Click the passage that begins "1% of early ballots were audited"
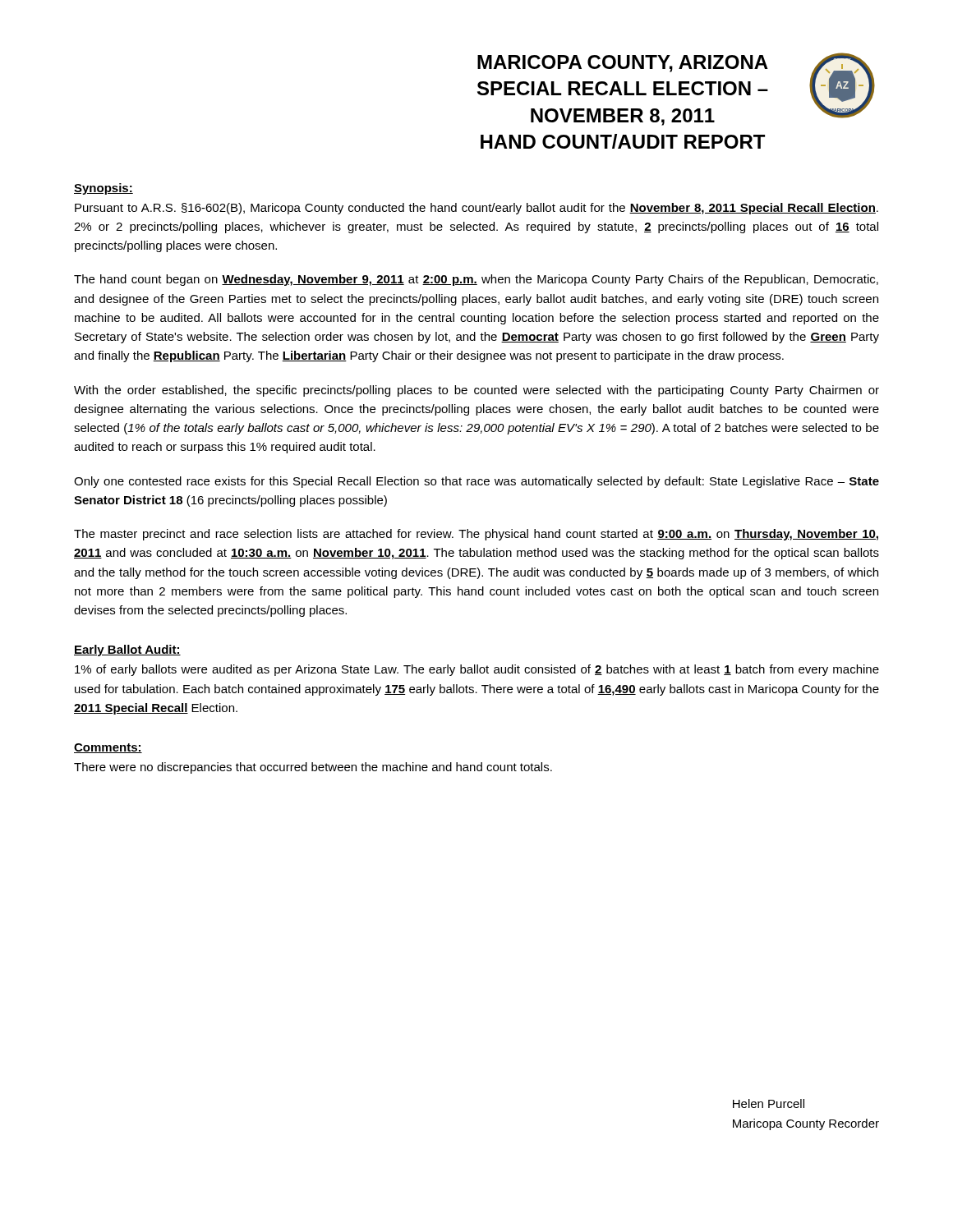953x1232 pixels. 476,688
